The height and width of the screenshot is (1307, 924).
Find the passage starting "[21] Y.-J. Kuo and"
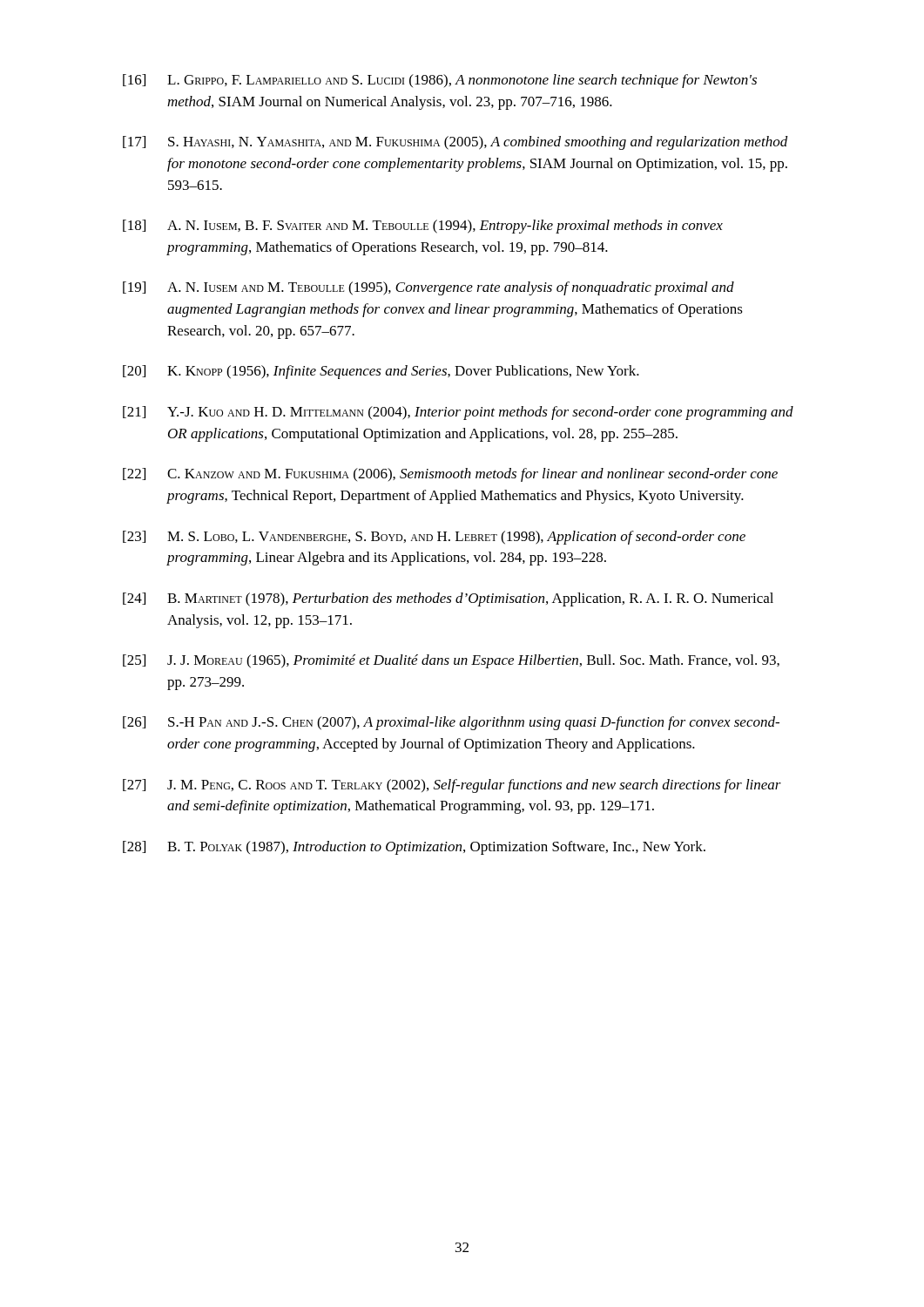(462, 423)
